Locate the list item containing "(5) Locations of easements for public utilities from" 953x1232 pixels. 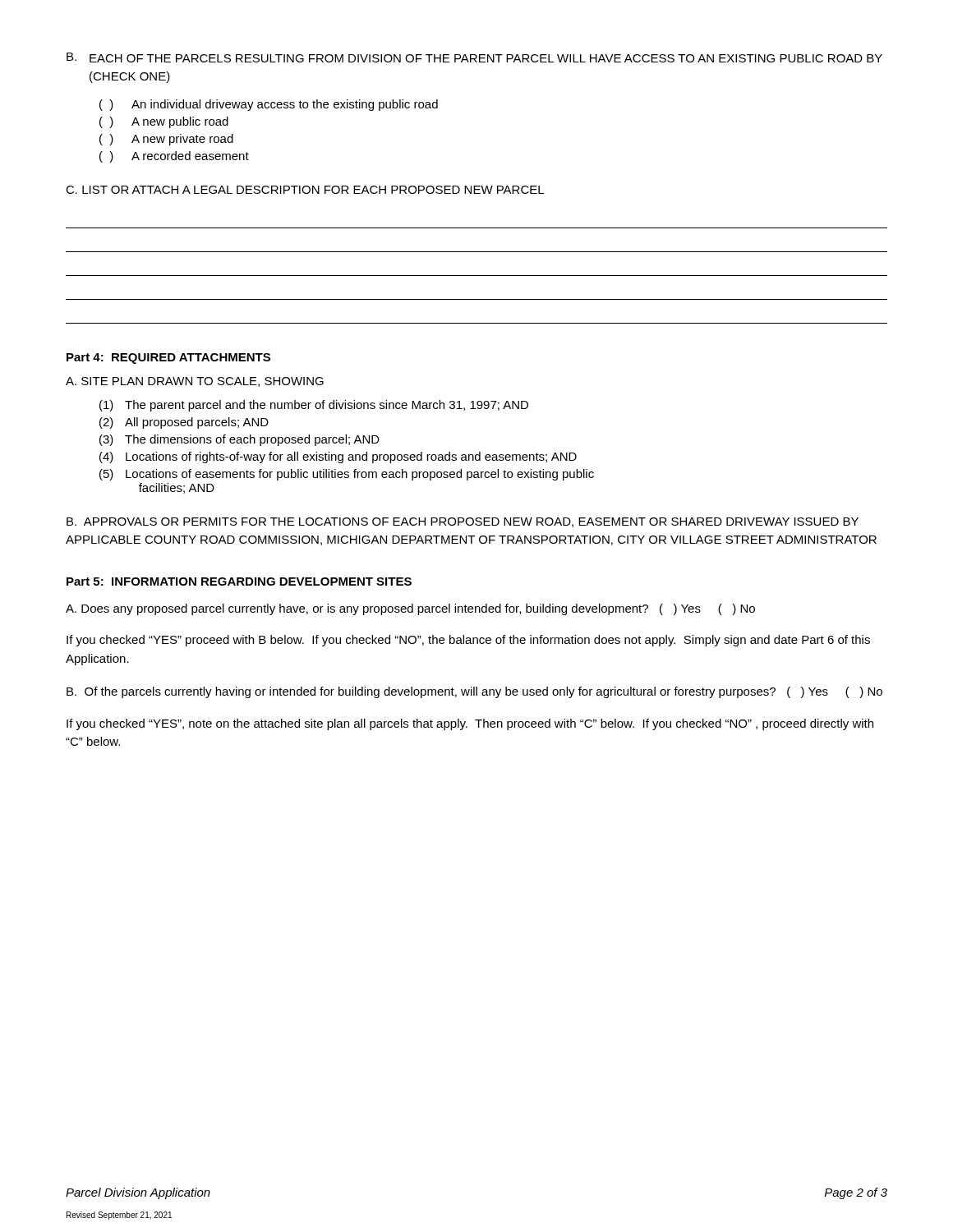click(x=493, y=480)
